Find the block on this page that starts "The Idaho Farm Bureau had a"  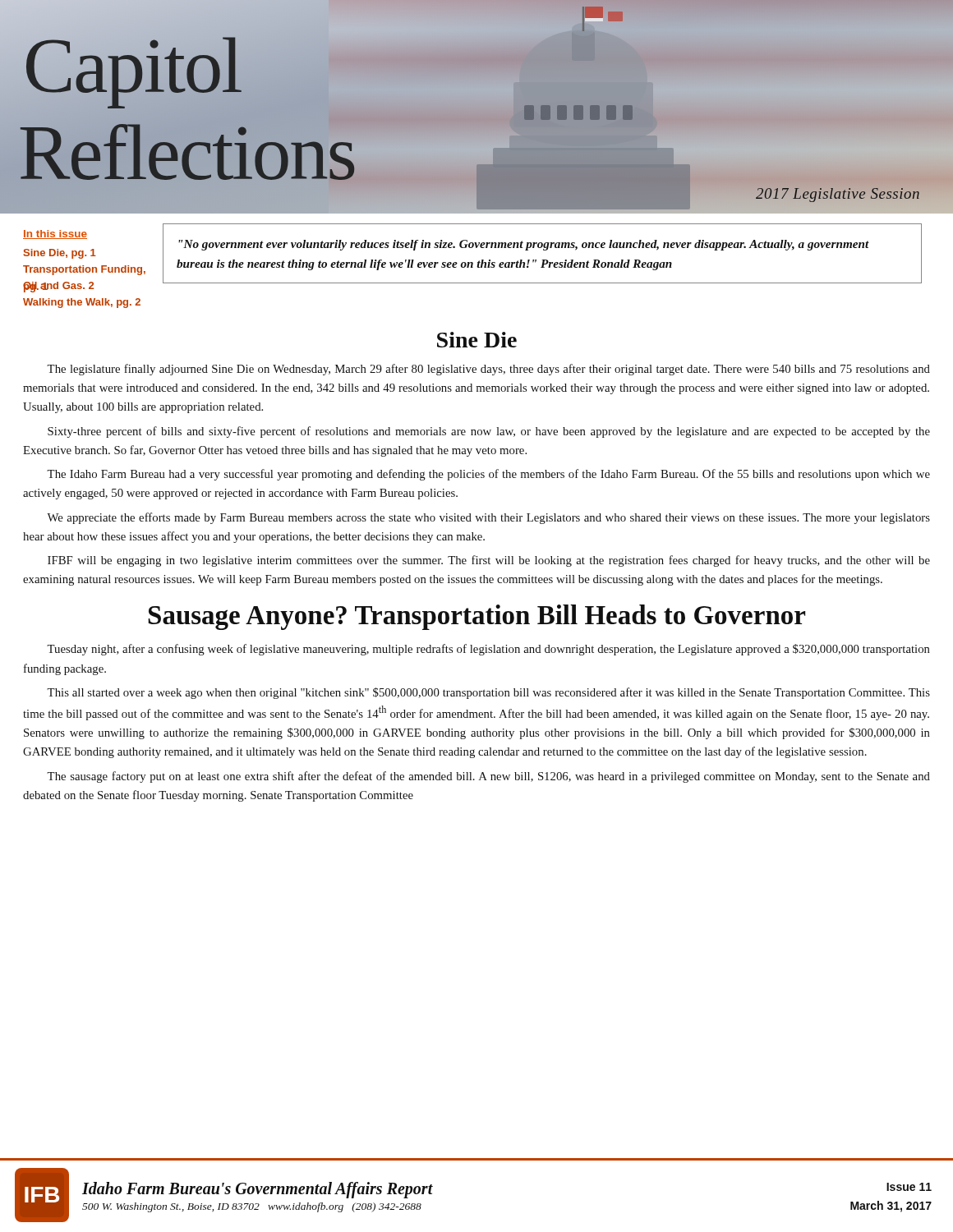[x=476, y=483]
